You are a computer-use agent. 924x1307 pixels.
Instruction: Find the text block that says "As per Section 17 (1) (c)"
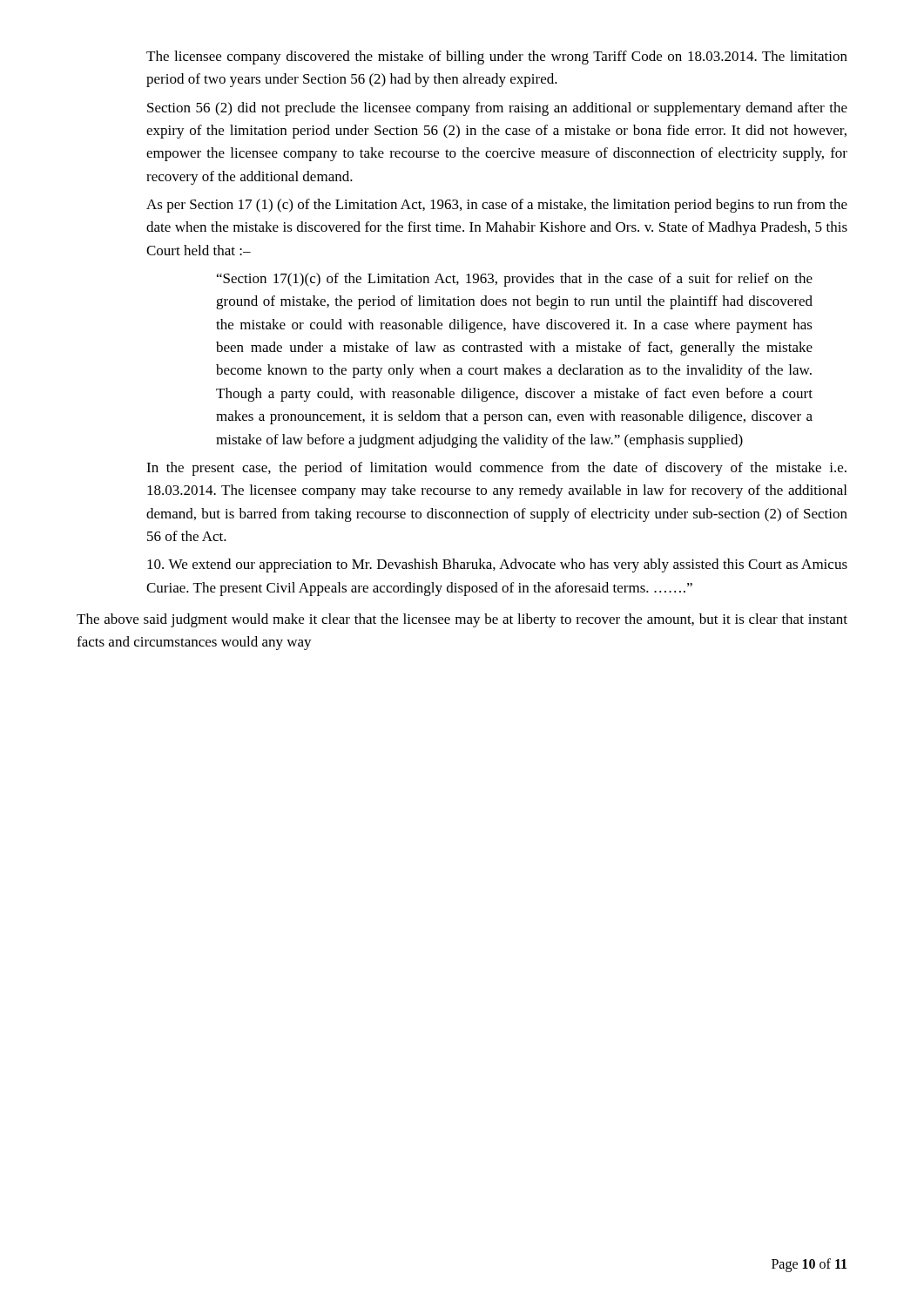coord(497,228)
